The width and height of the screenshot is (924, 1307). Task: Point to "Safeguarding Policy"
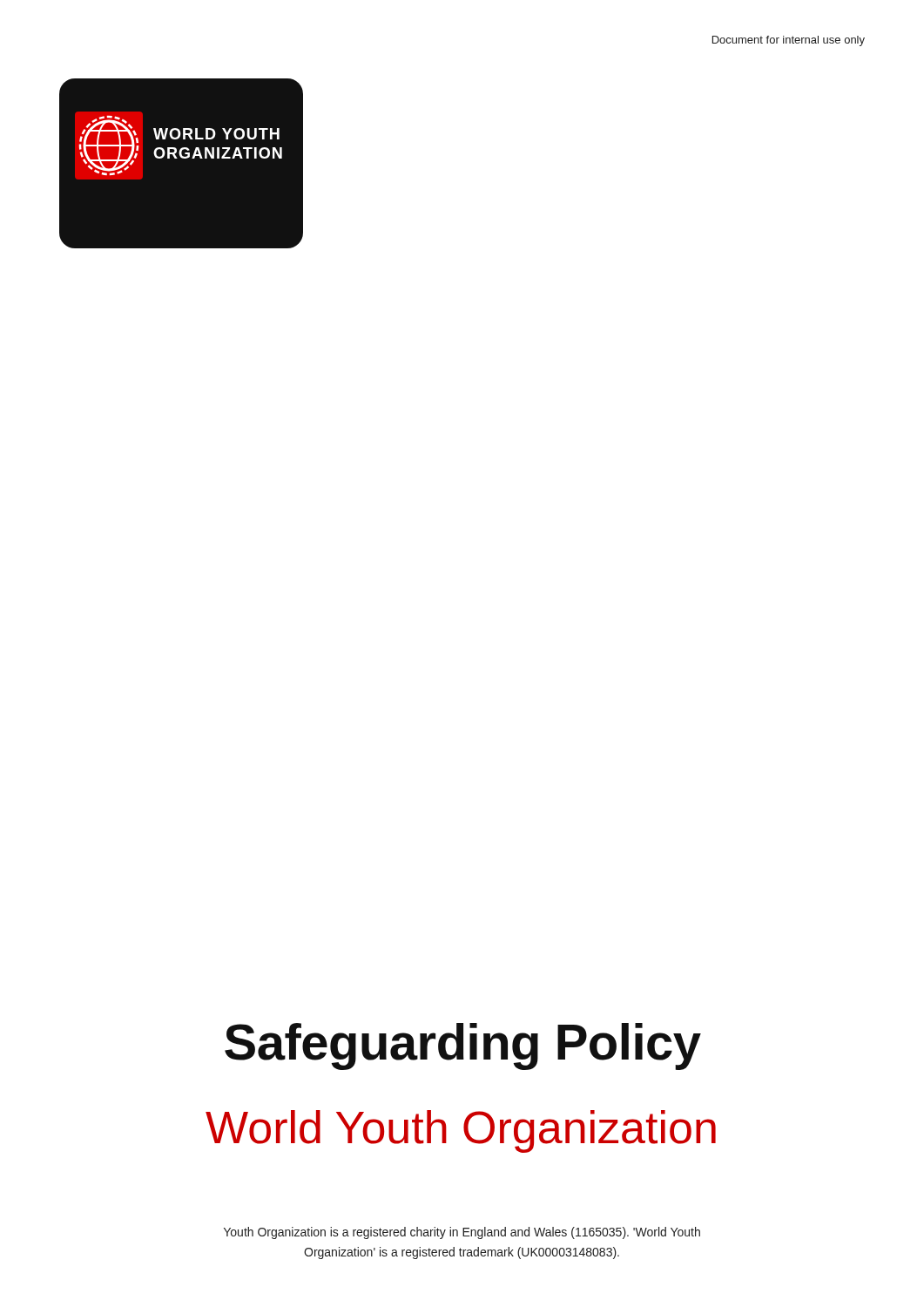[x=462, y=1042]
